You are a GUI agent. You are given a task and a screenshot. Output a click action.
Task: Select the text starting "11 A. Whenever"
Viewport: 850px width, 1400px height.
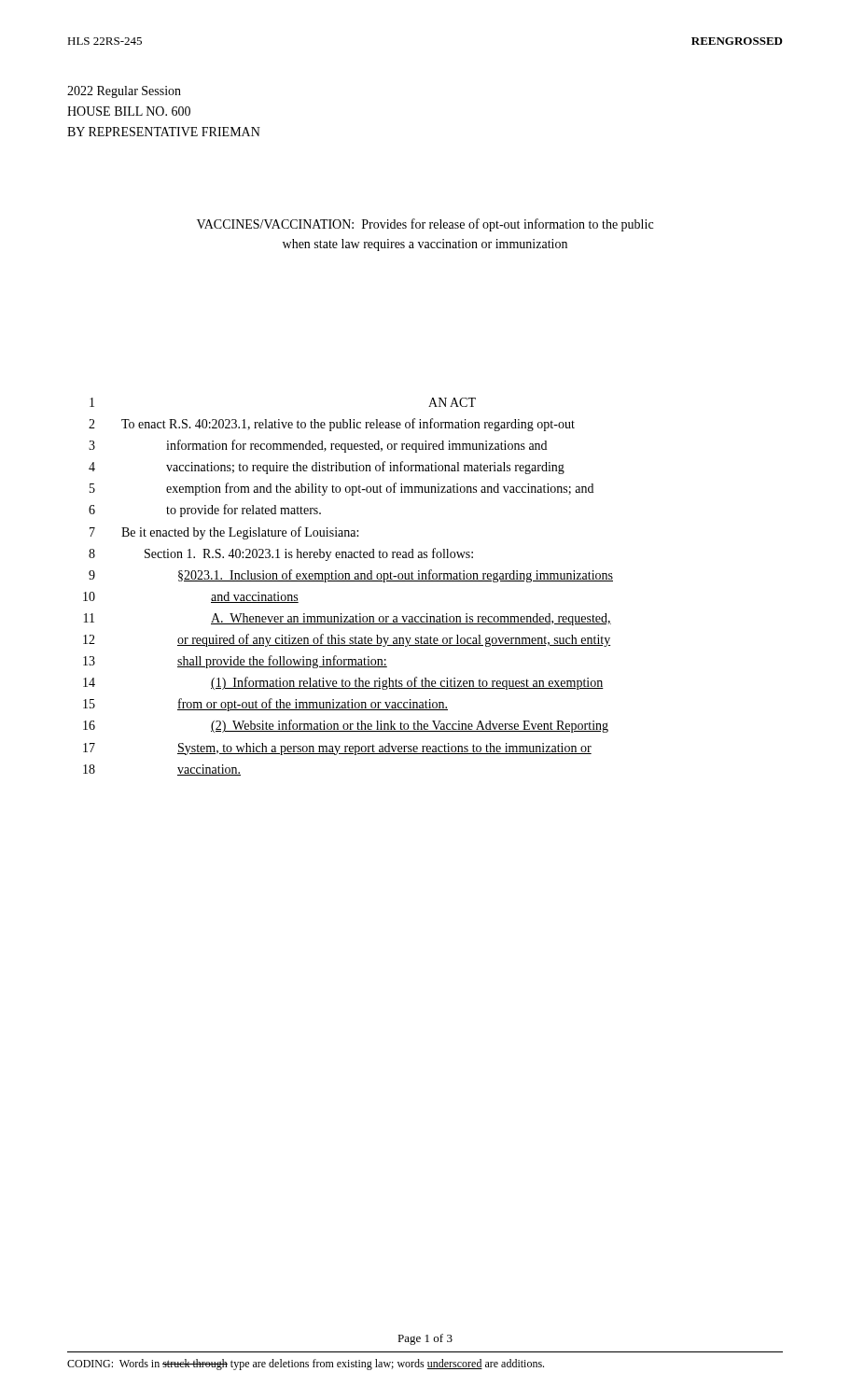click(425, 618)
